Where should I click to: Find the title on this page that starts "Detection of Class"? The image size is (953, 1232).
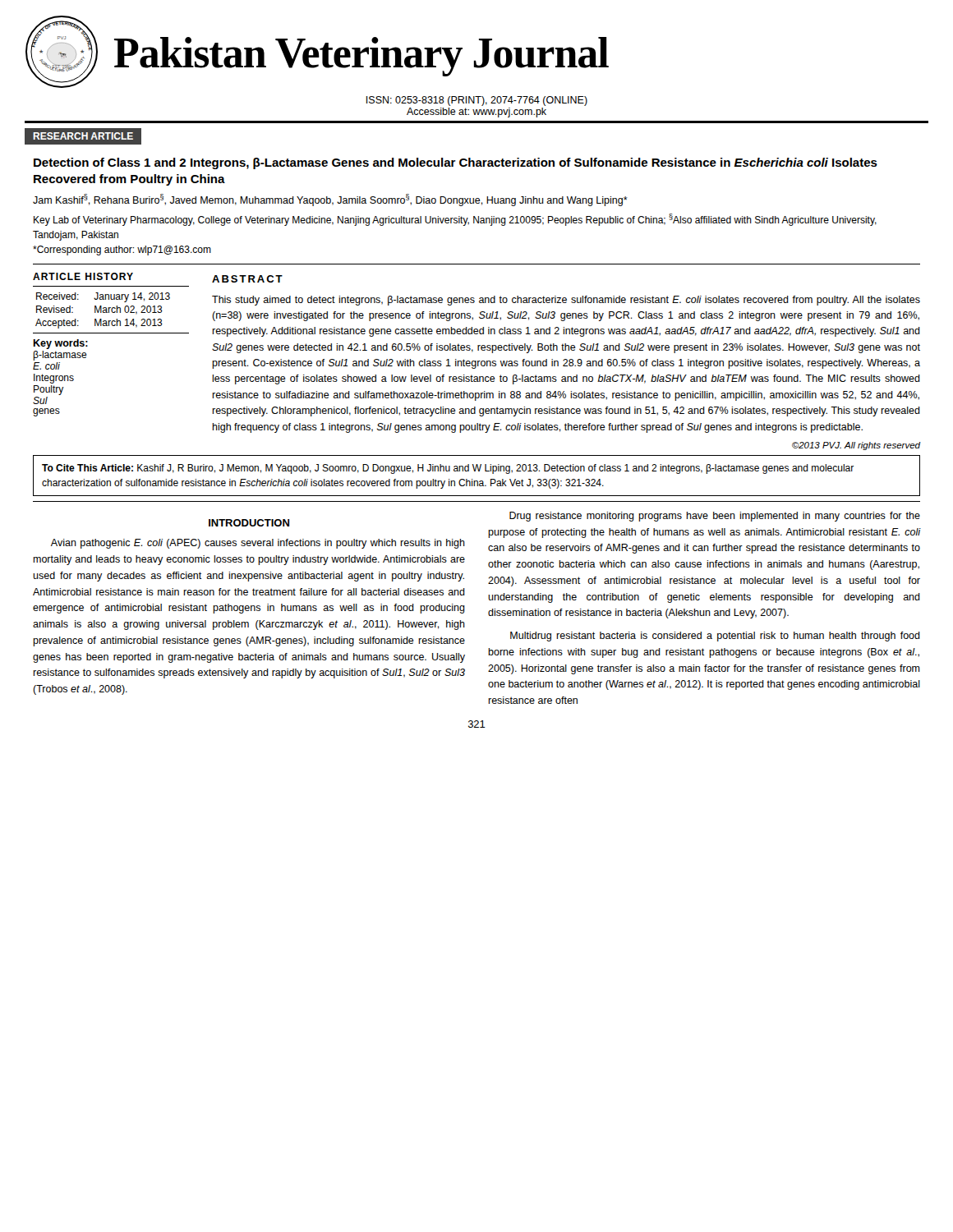455,171
